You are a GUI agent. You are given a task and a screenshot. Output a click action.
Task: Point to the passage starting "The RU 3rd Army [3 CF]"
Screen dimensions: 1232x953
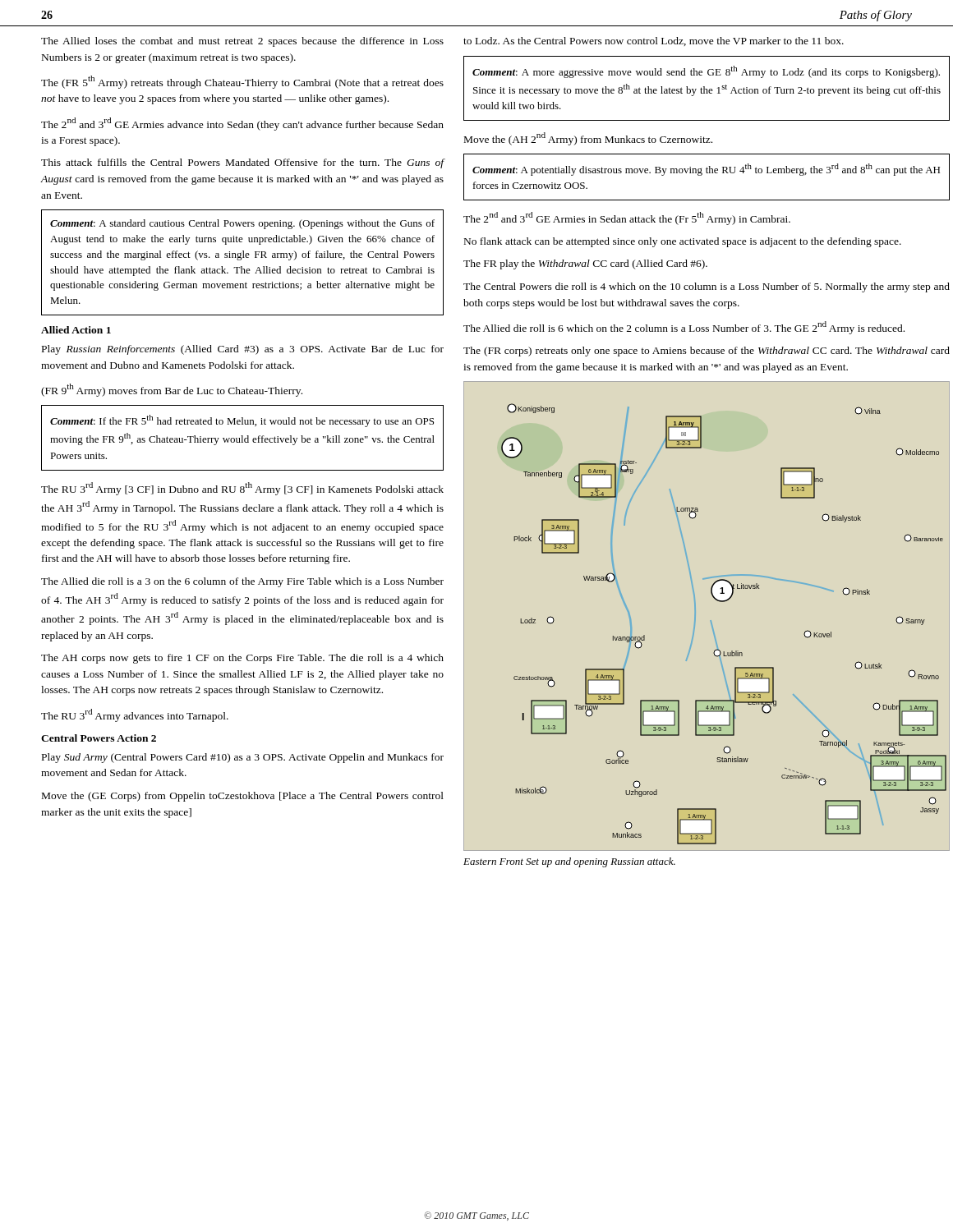[x=242, y=522]
